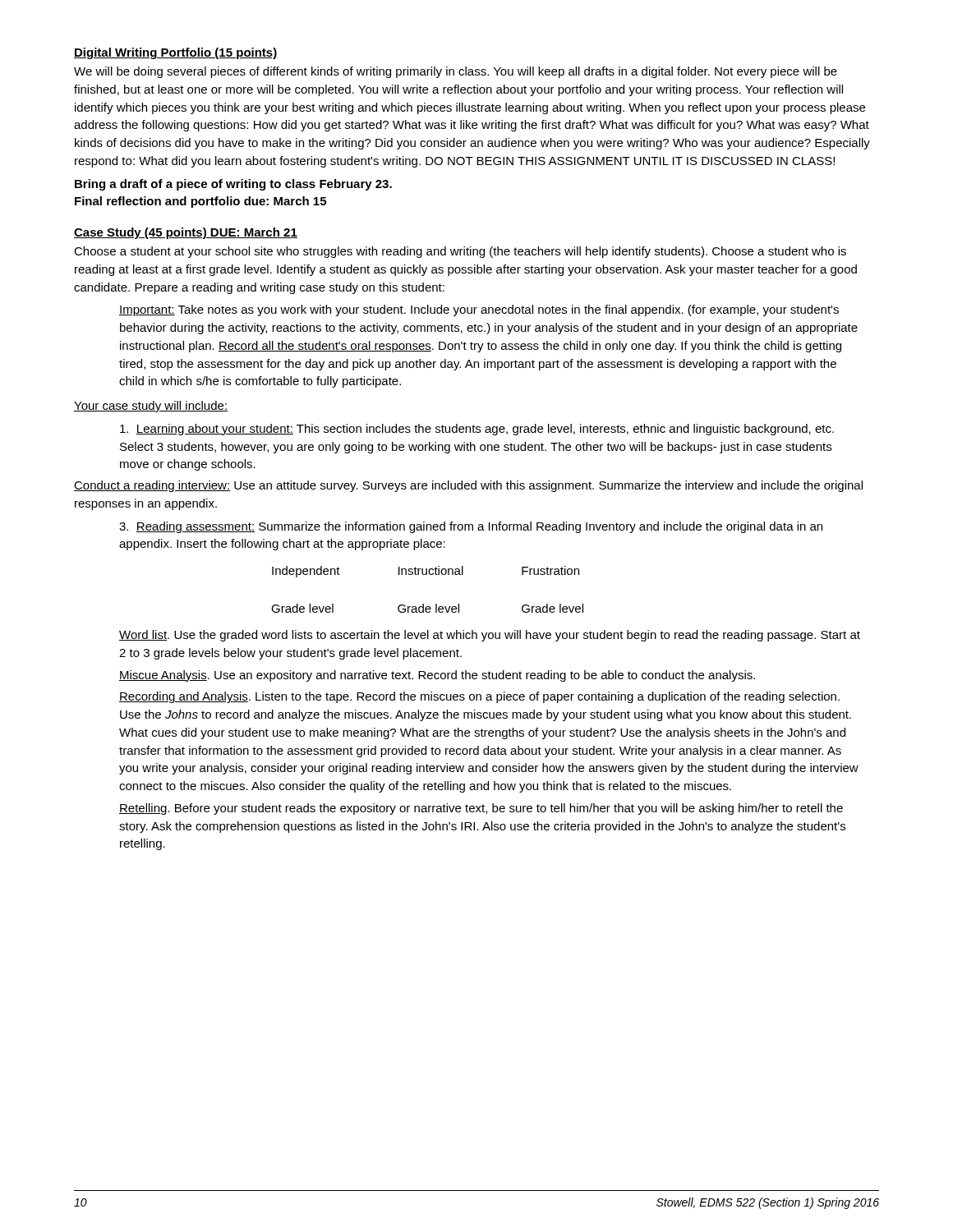Locate the block of text that opens with "Recording and Analysis. Listen to the"
This screenshot has width=953, height=1232.
coord(489,741)
